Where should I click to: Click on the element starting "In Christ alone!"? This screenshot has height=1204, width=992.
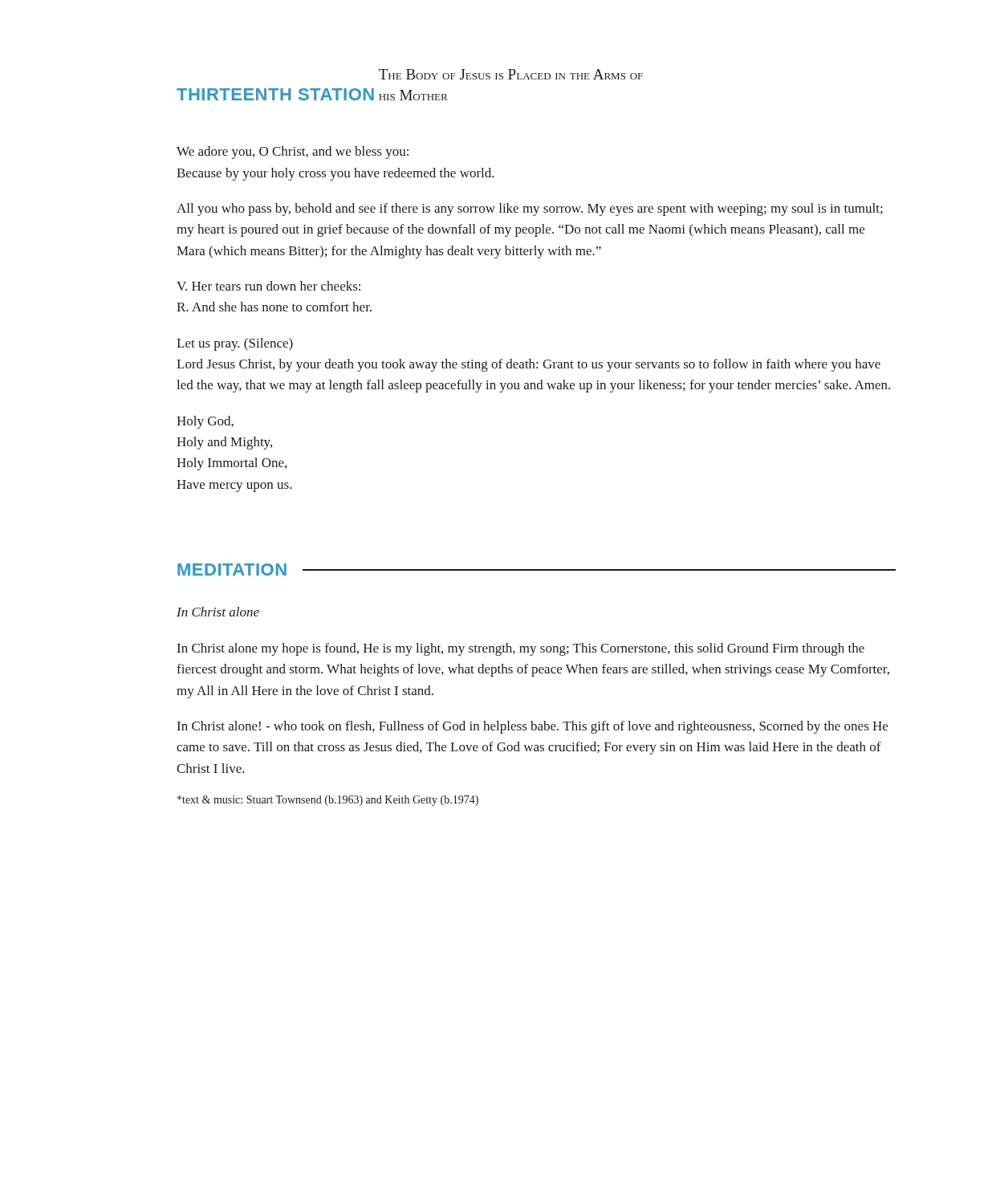536,748
